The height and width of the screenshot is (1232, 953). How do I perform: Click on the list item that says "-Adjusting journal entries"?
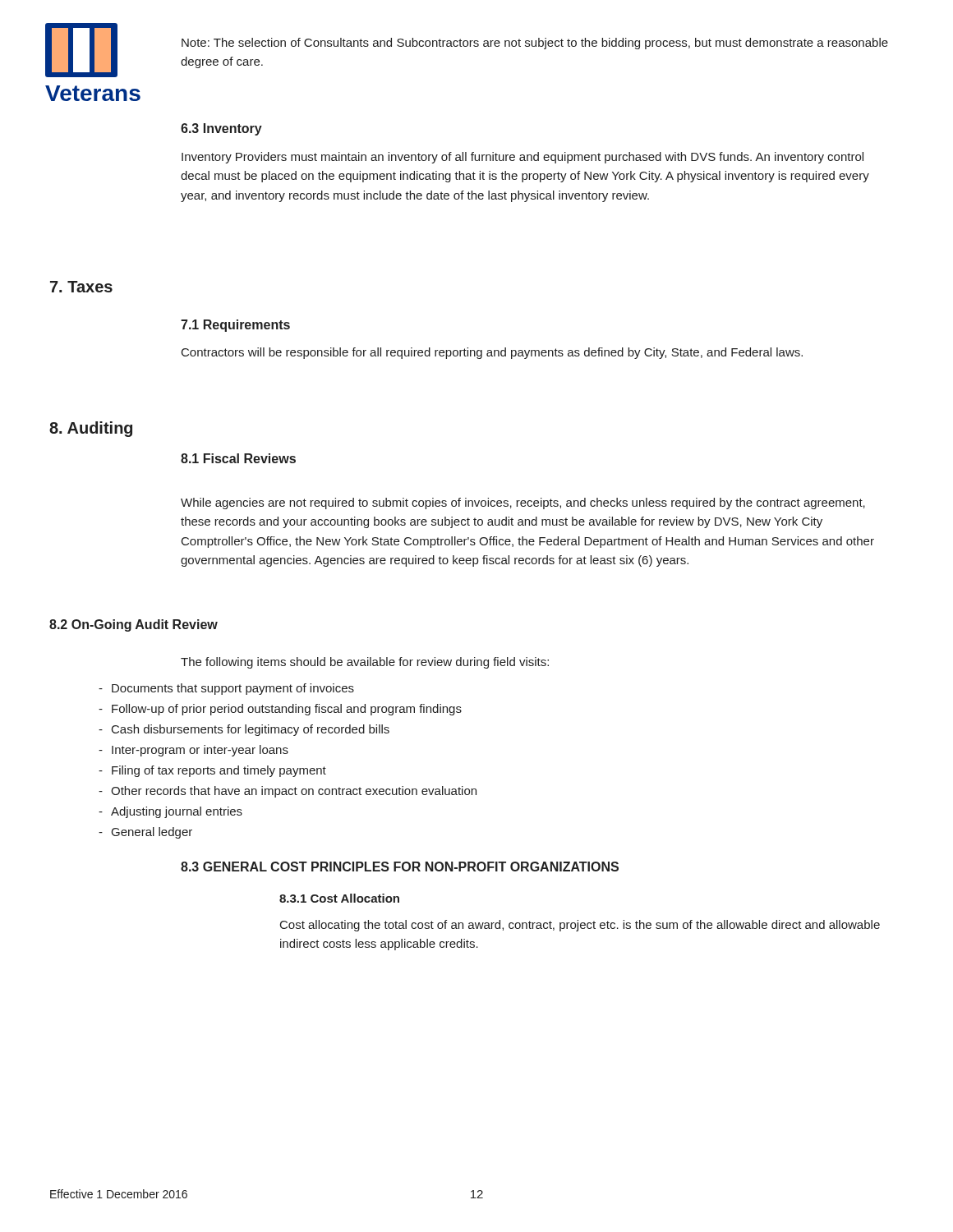[x=170, y=811]
